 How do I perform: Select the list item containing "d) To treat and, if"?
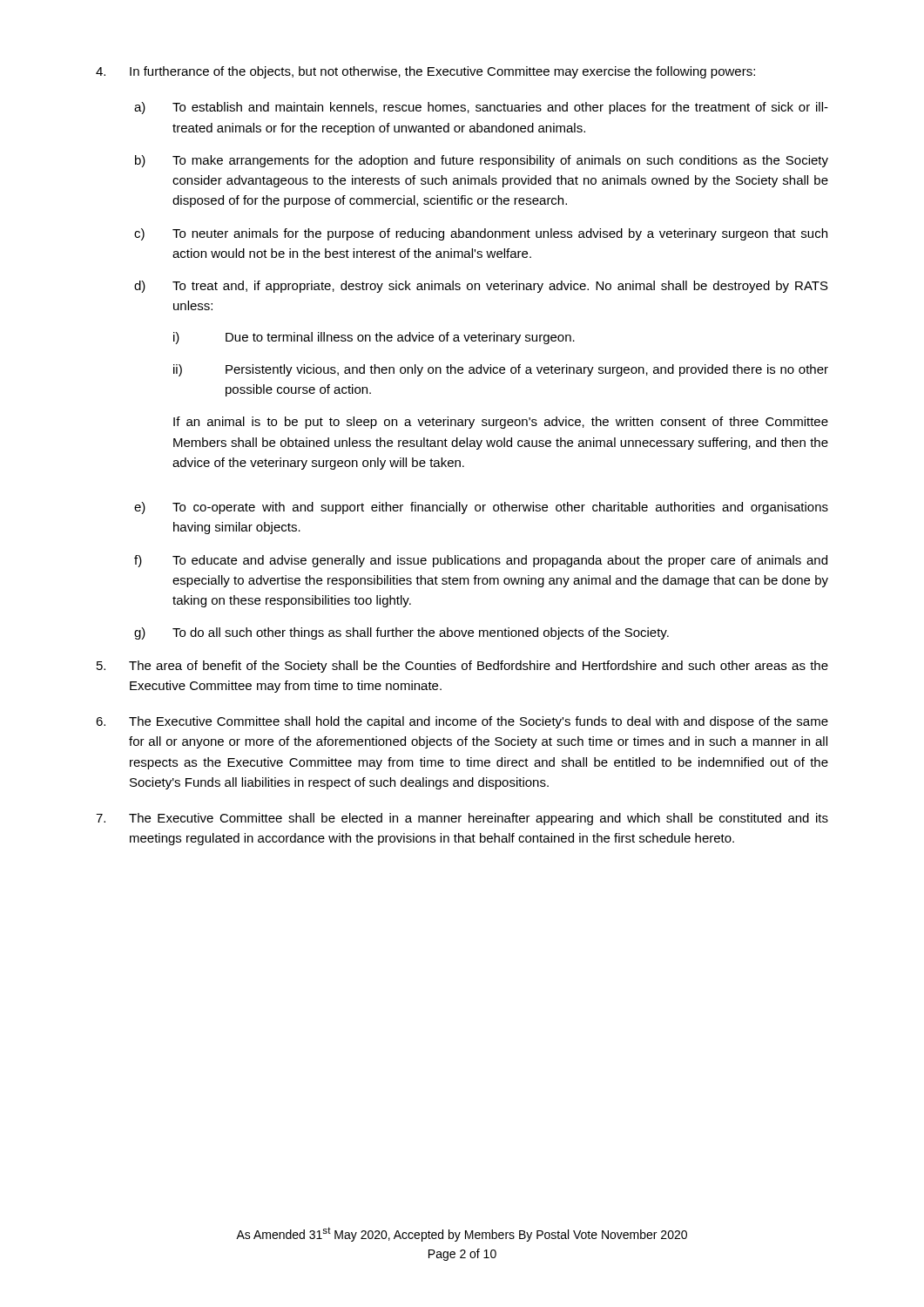(481, 380)
